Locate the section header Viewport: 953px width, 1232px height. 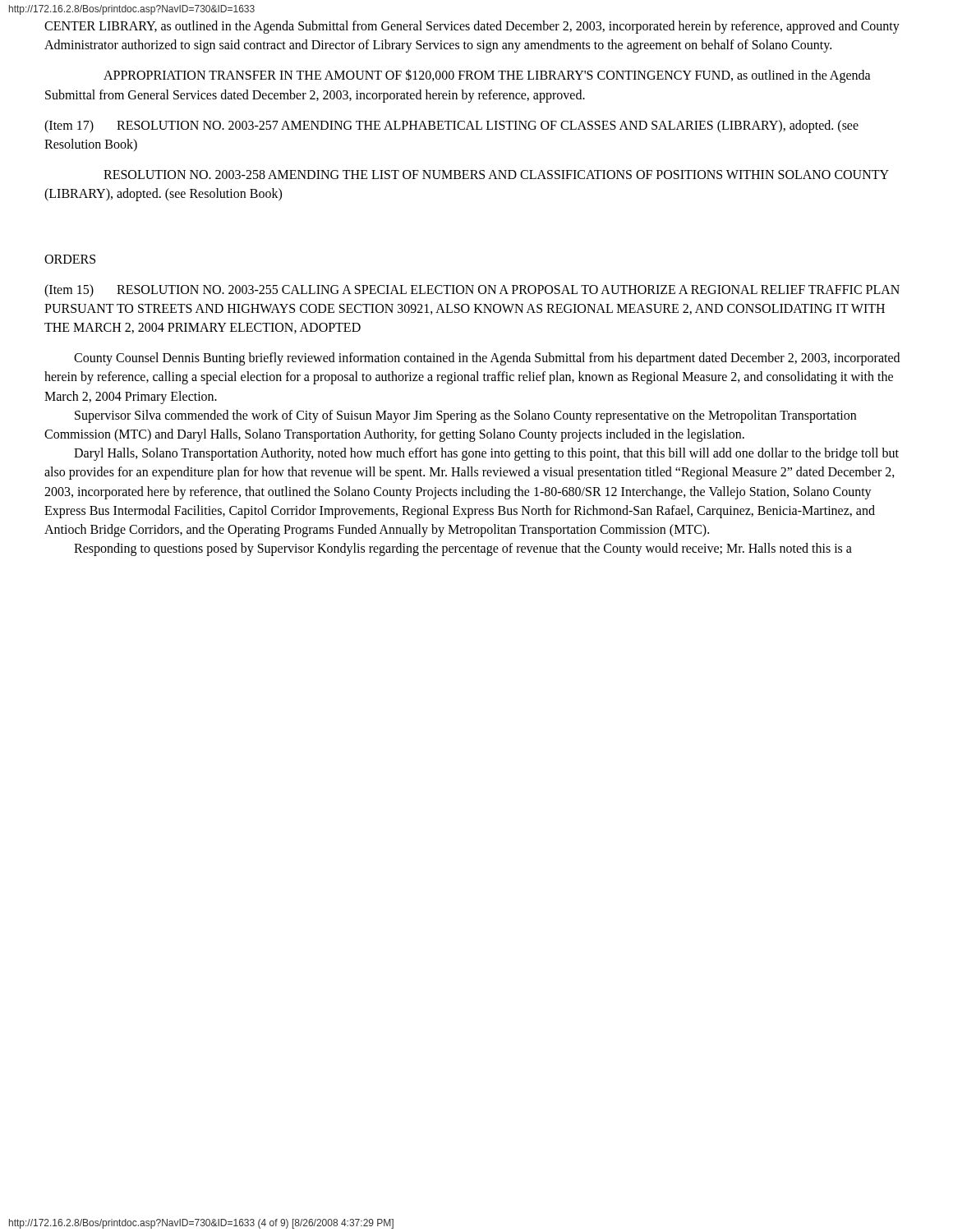(x=70, y=259)
